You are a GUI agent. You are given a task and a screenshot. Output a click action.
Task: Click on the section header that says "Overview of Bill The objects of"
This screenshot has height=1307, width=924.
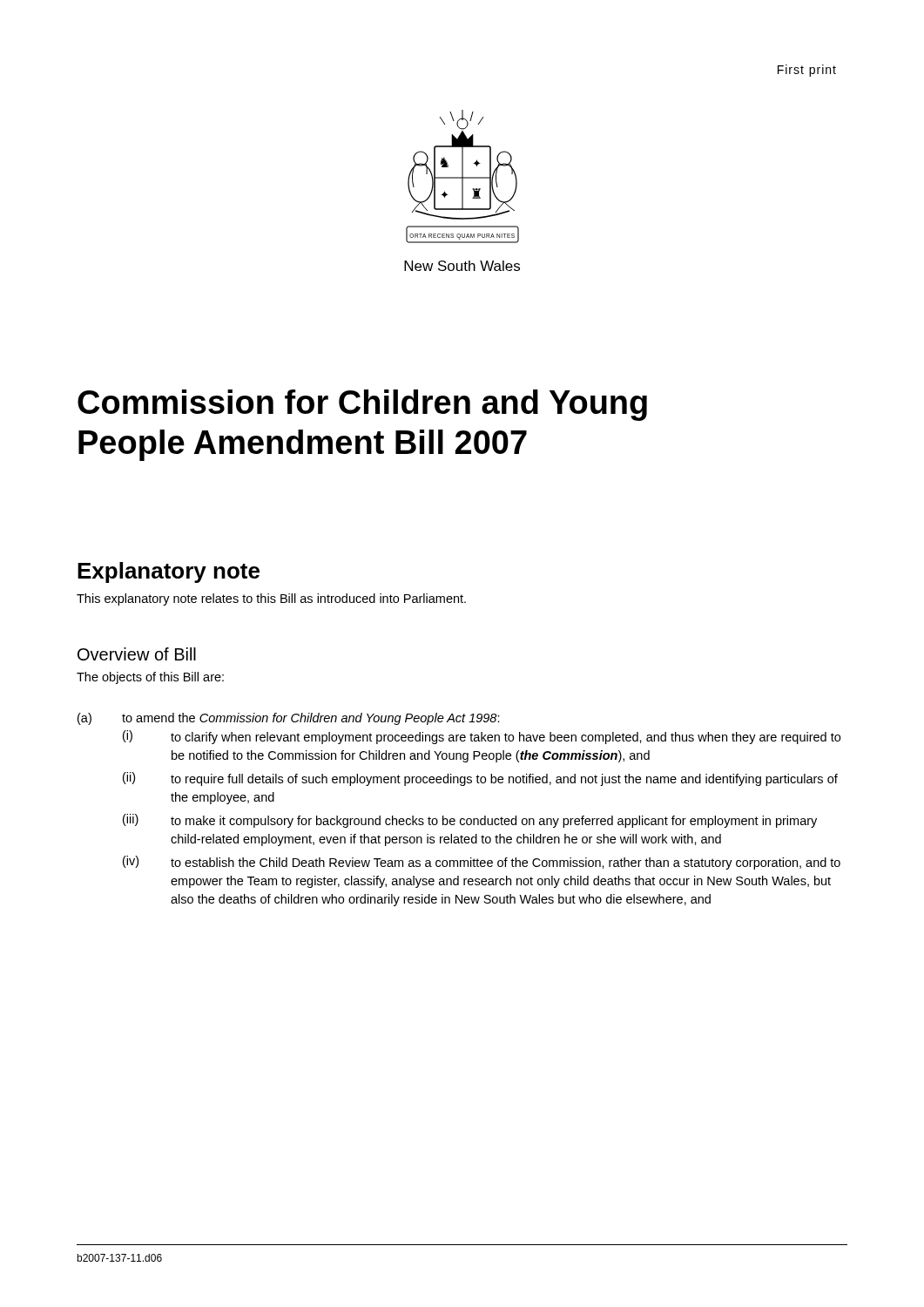pyautogui.click(x=137, y=654)
